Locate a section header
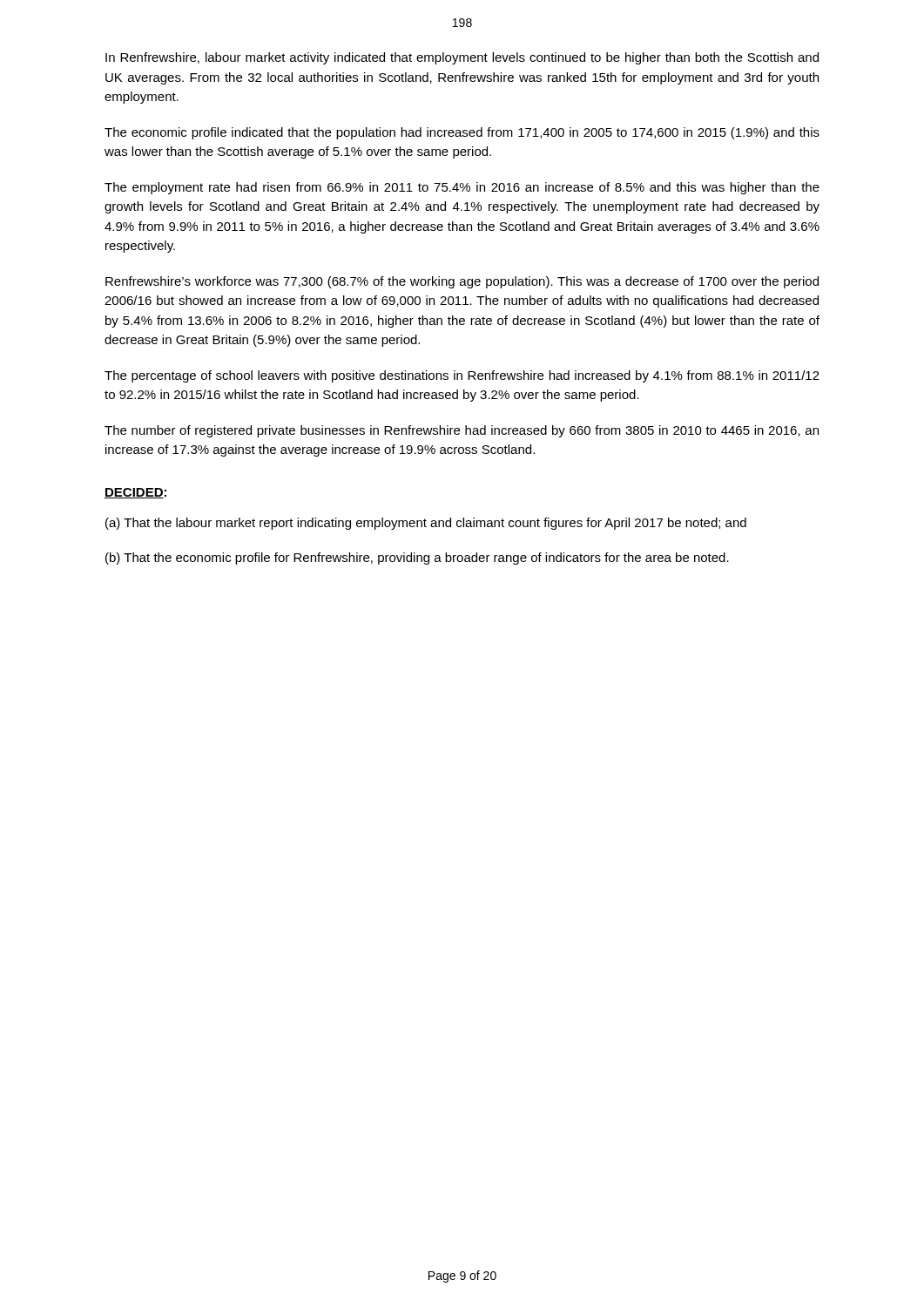This screenshot has width=924, height=1307. [136, 491]
